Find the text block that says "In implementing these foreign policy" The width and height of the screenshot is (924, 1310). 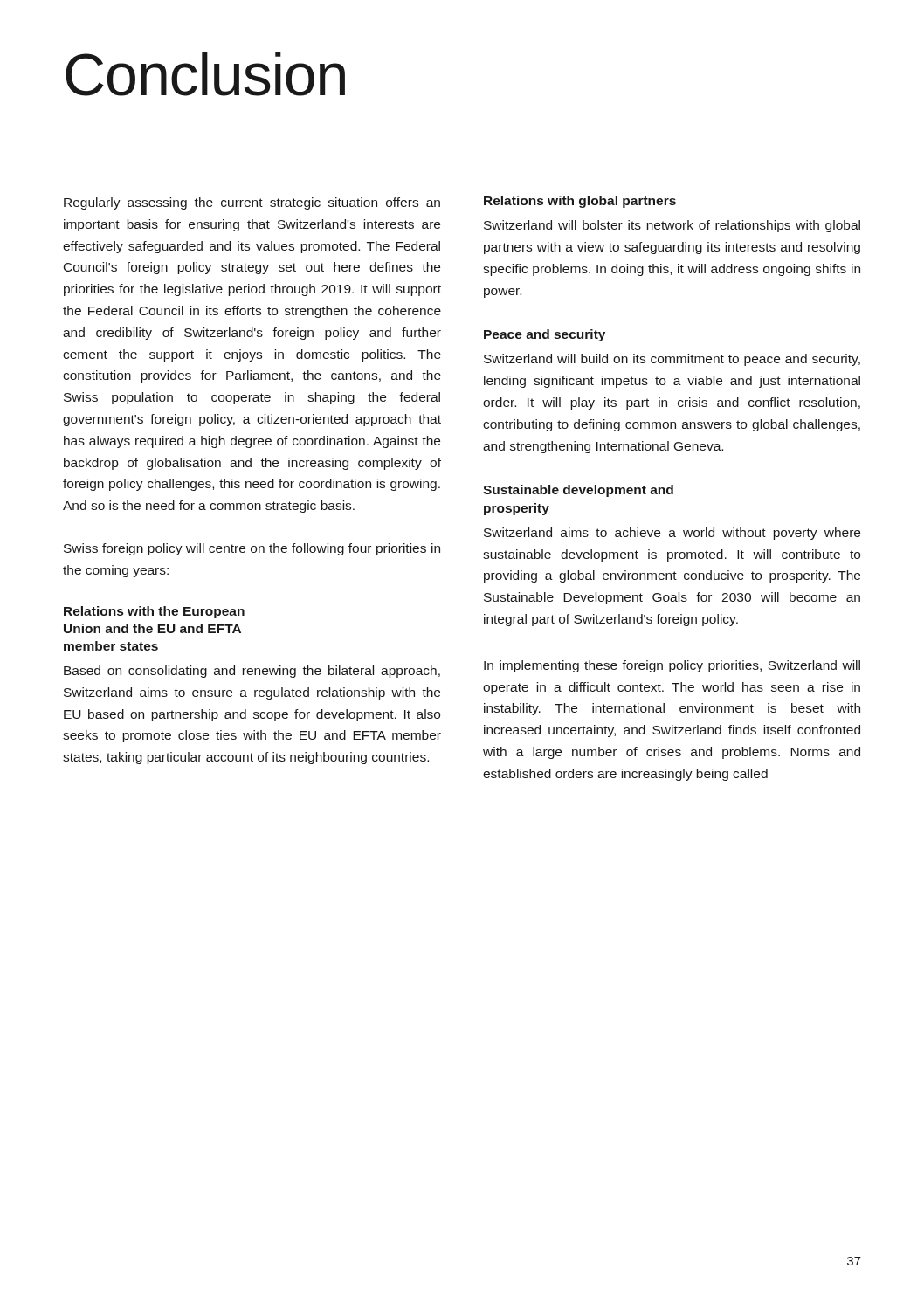point(672,720)
